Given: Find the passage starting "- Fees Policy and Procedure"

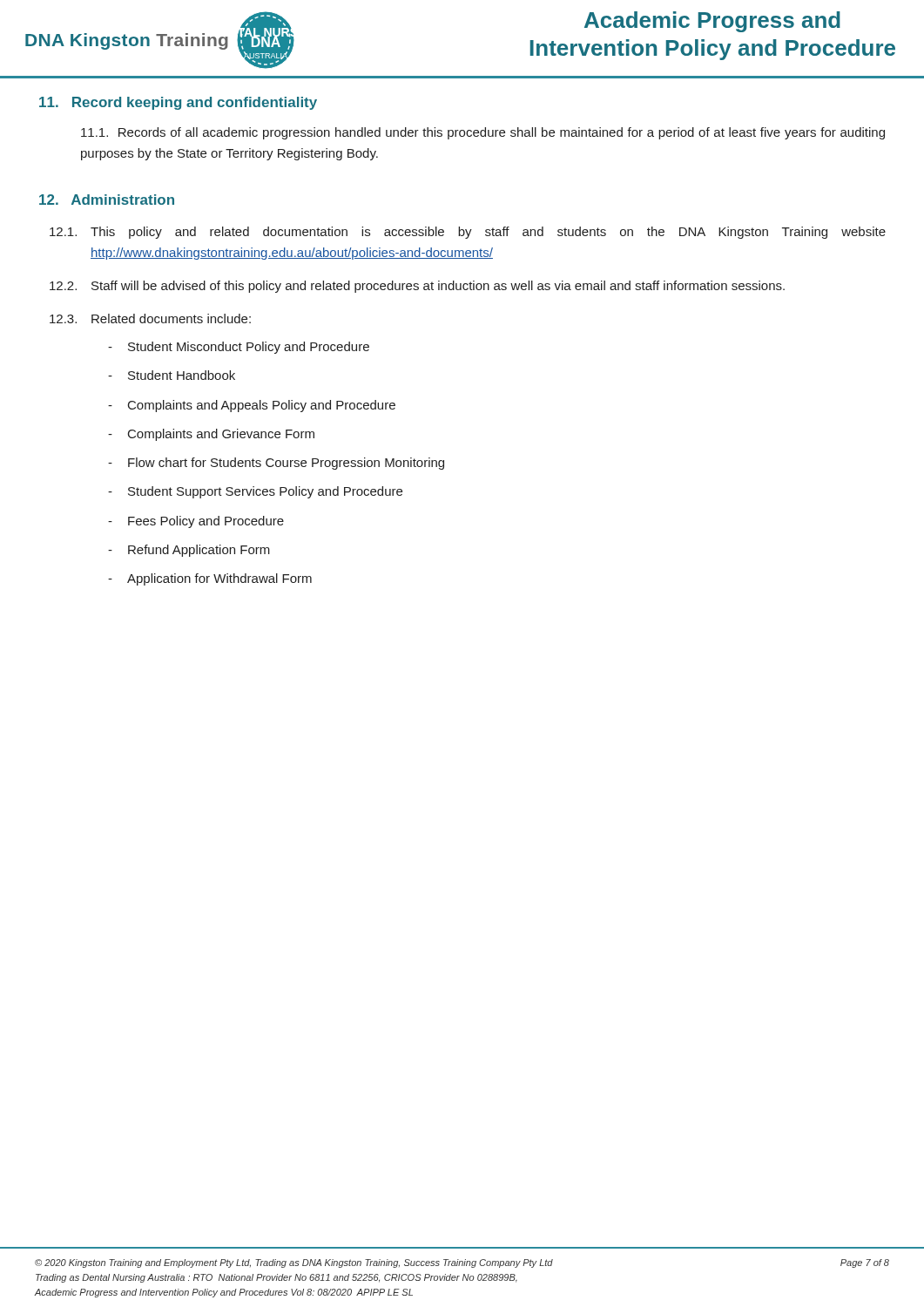Looking at the screenshot, I should 196,520.
